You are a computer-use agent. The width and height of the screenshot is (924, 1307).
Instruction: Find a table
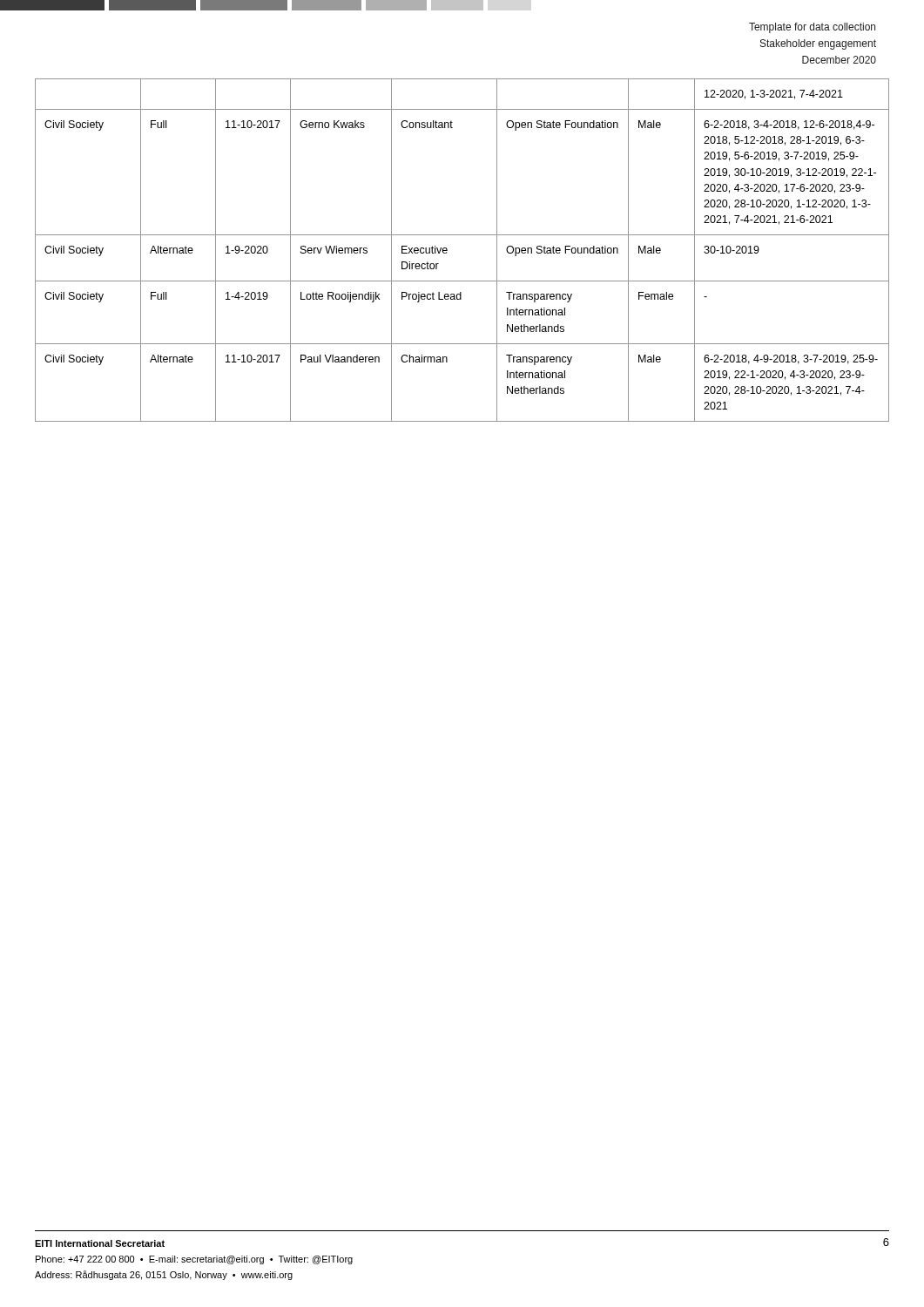click(462, 250)
